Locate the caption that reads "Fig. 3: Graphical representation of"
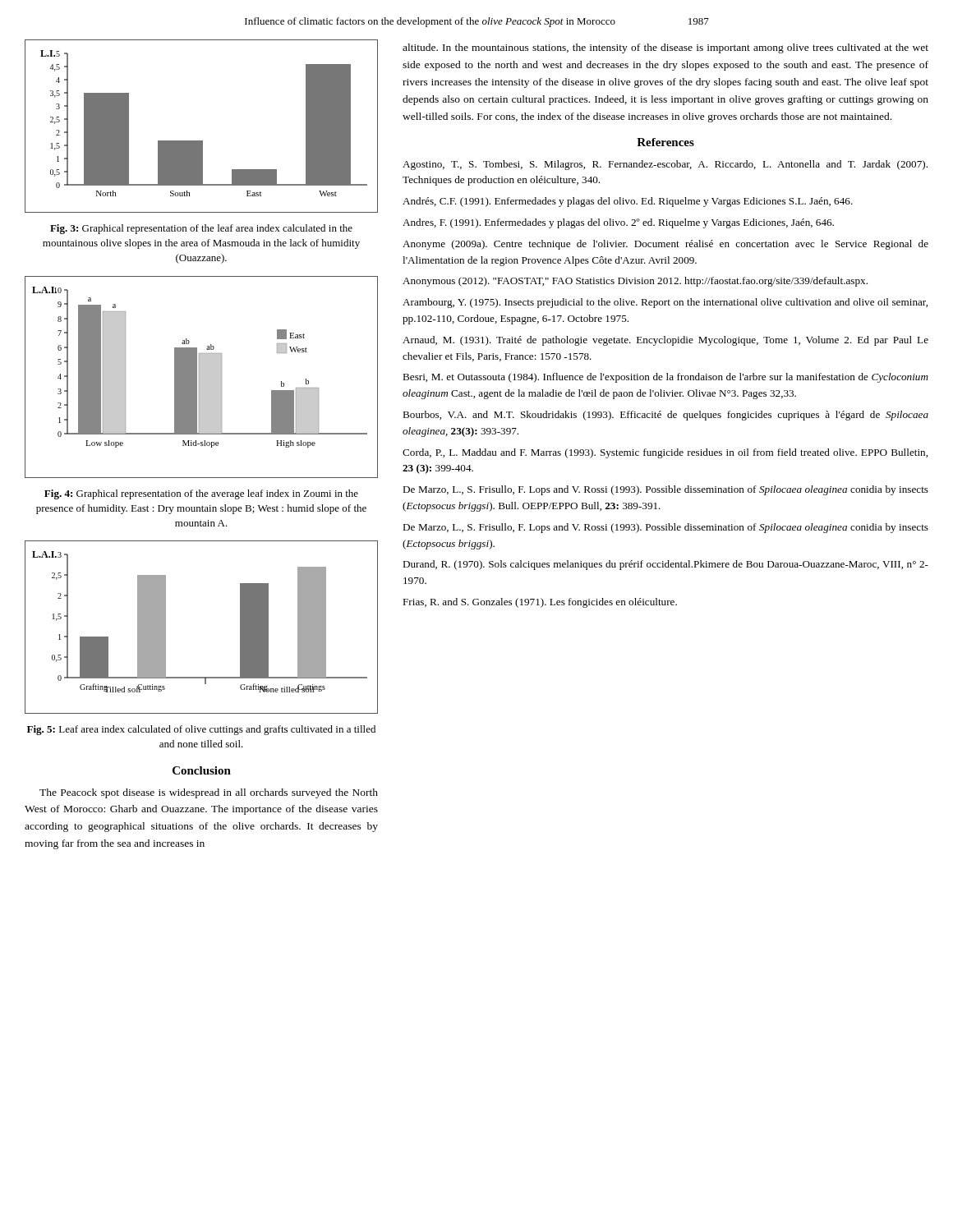The width and height of the screenshot is (953, 1232). pos(201,243)
